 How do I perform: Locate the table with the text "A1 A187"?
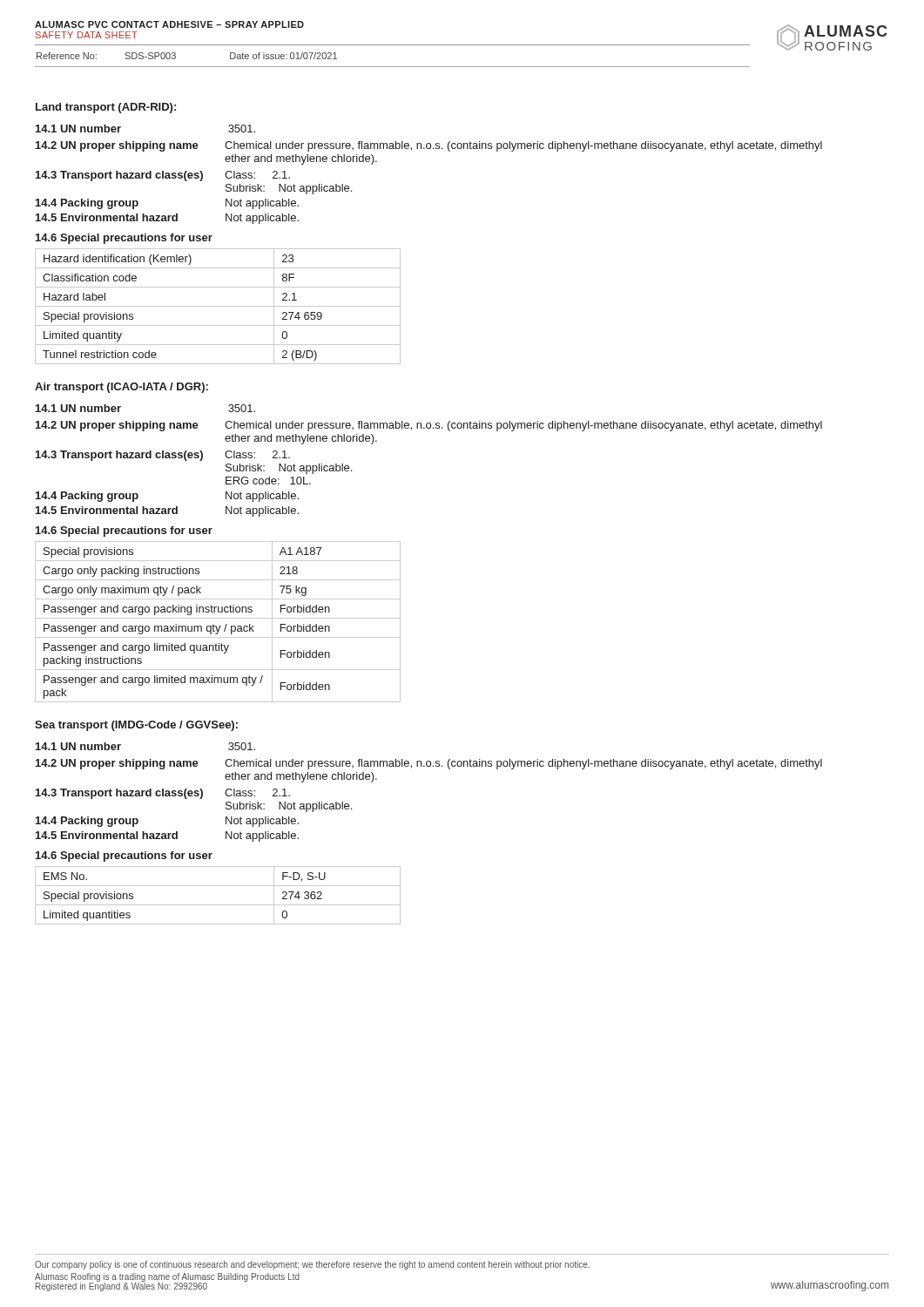click(x=462, y=622)
